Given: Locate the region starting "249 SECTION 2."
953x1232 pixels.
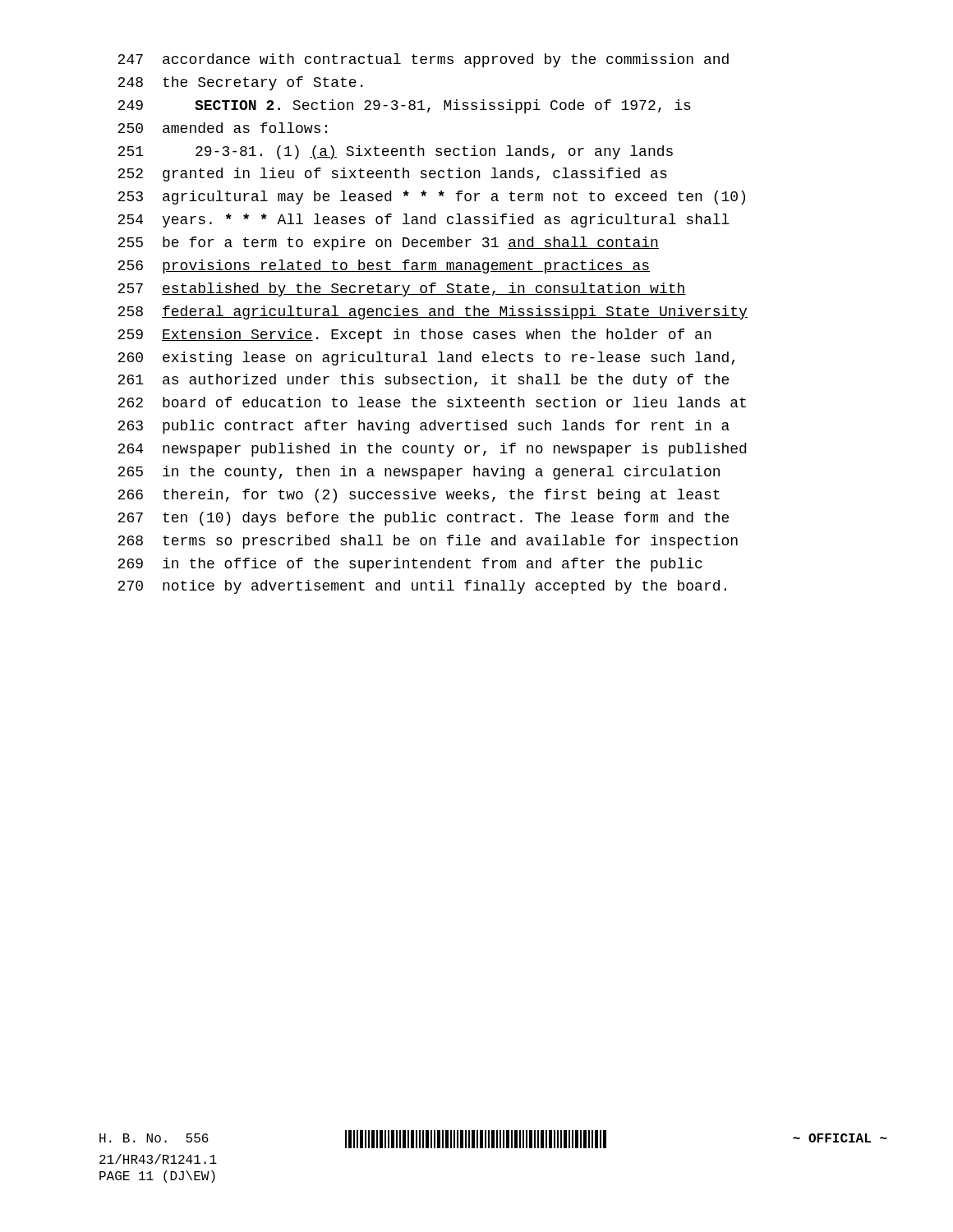Looking at the screenshot, I should click(493, 107).
